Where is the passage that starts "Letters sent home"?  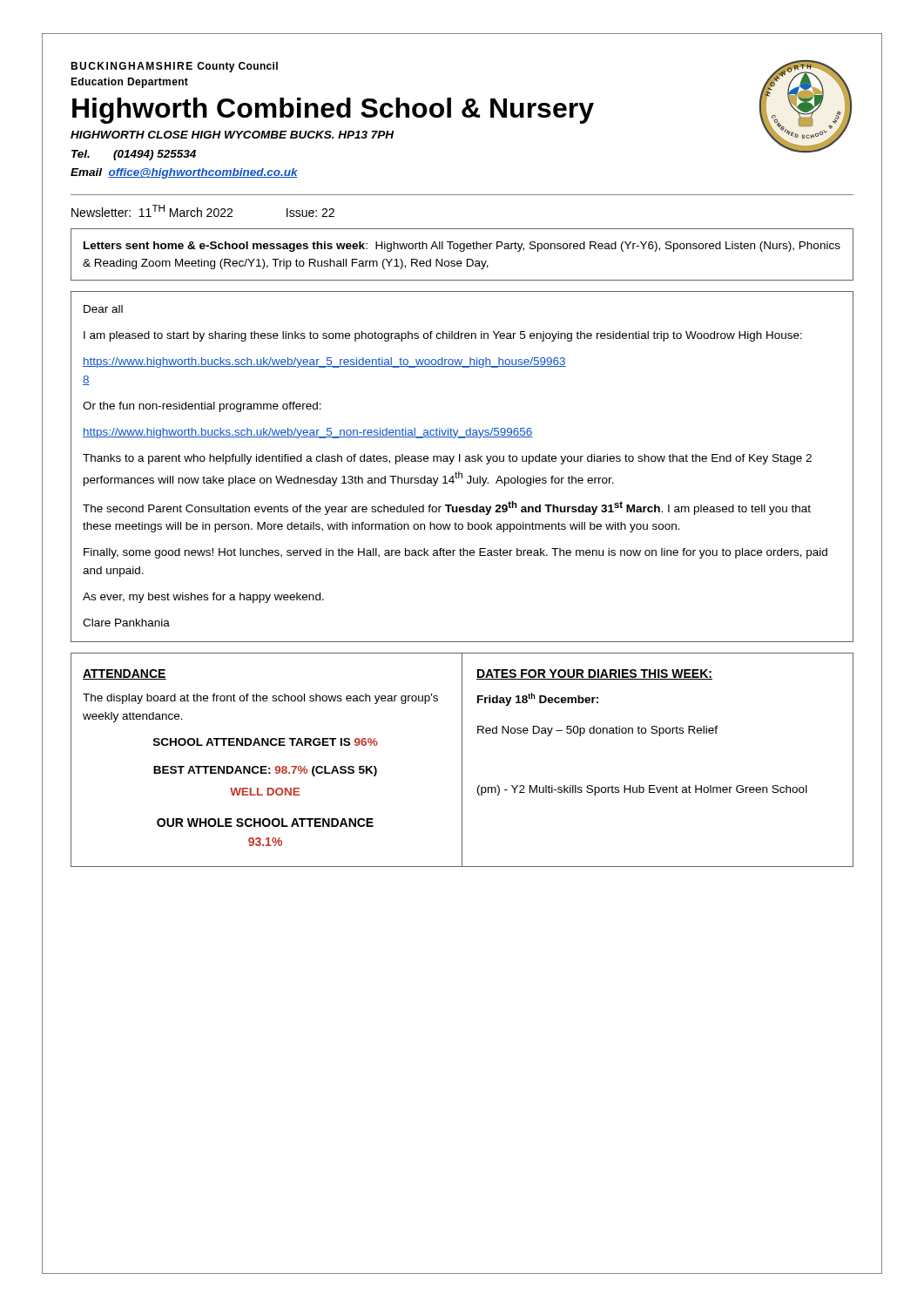coord(461,254)
